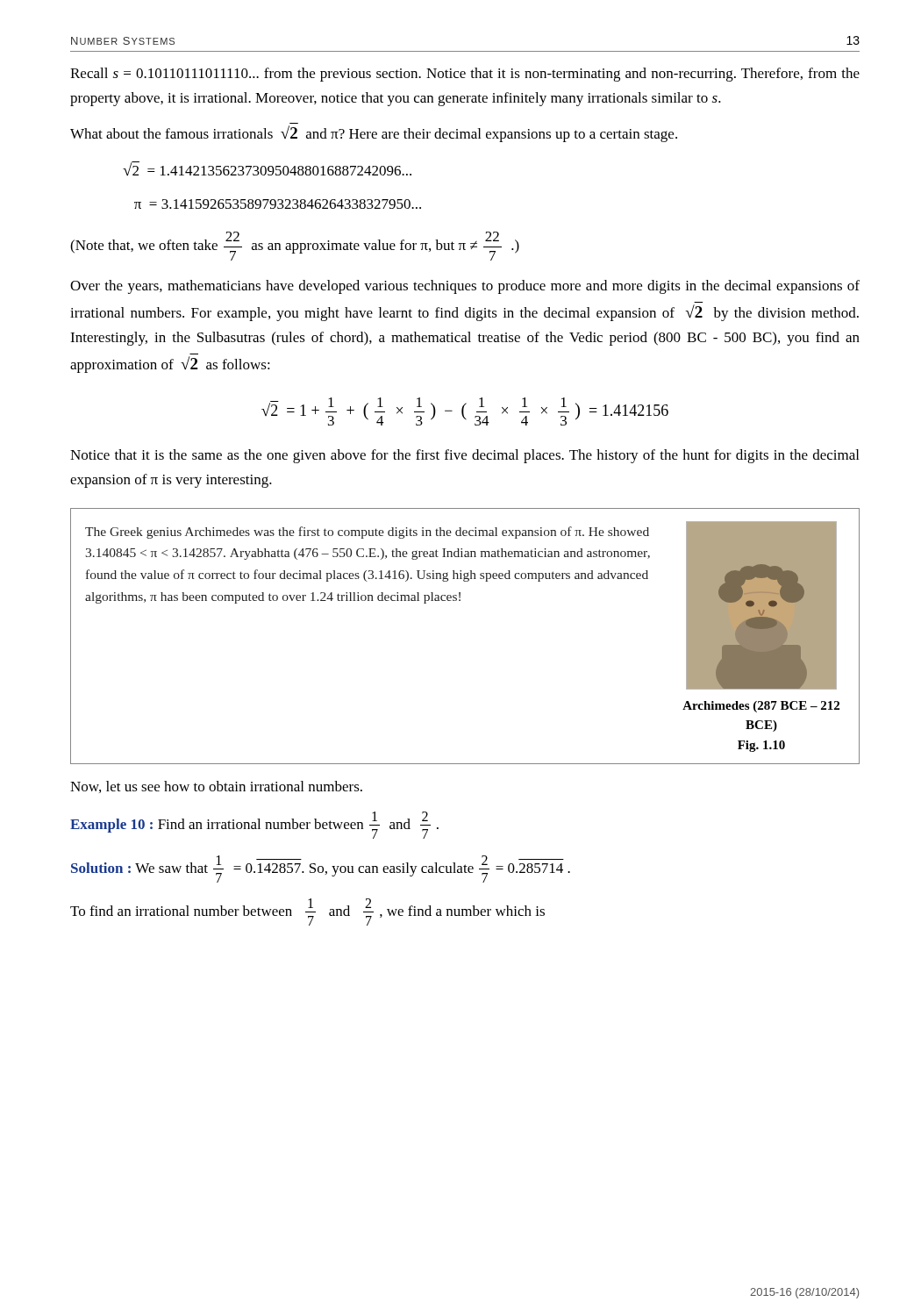Select the region starting "π = 3.14159265358979323846264338327950..."
The height and width of the screenshot is (1316, 921).
coord(272,204)
